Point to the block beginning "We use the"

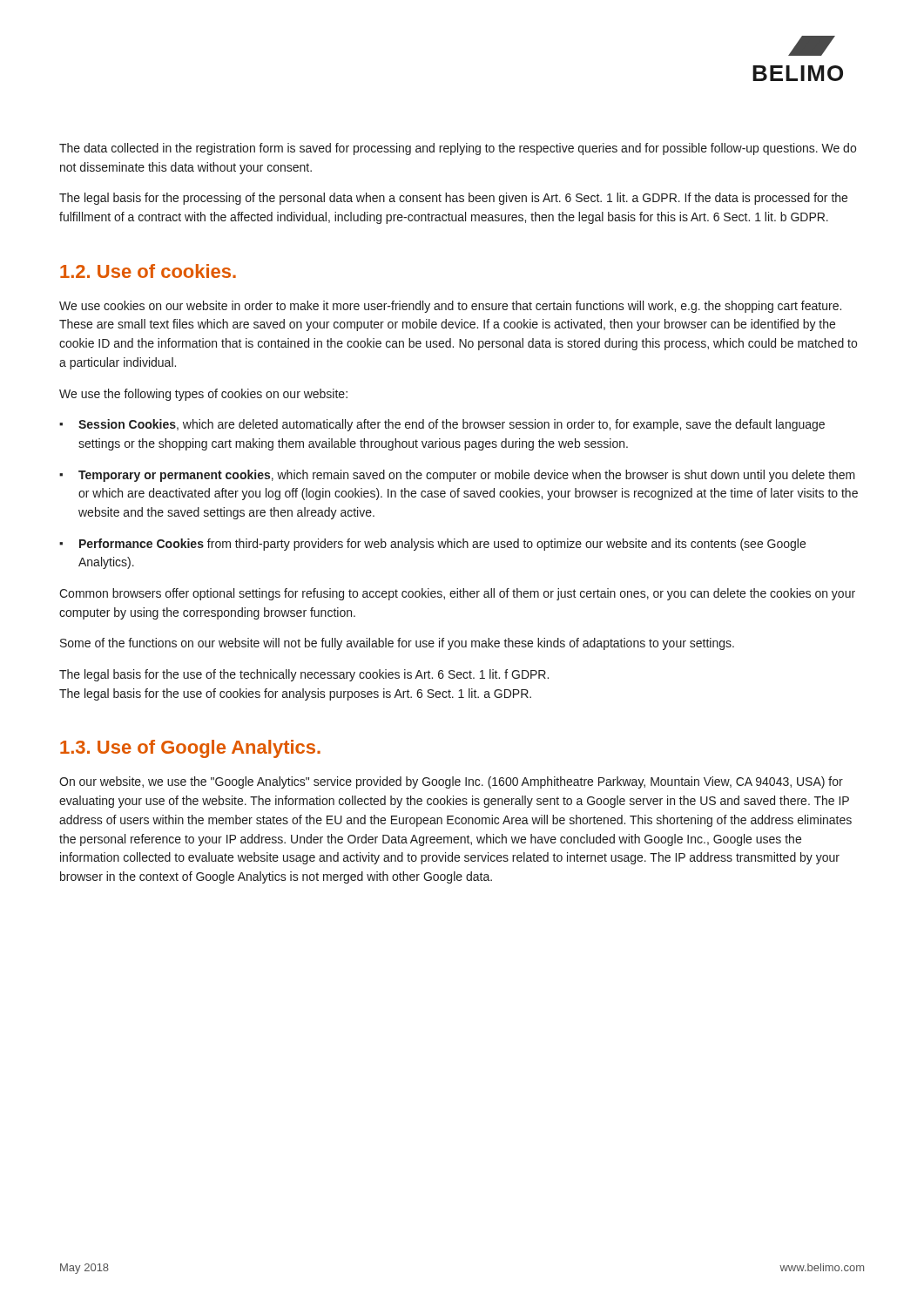[x=203, y=395]
